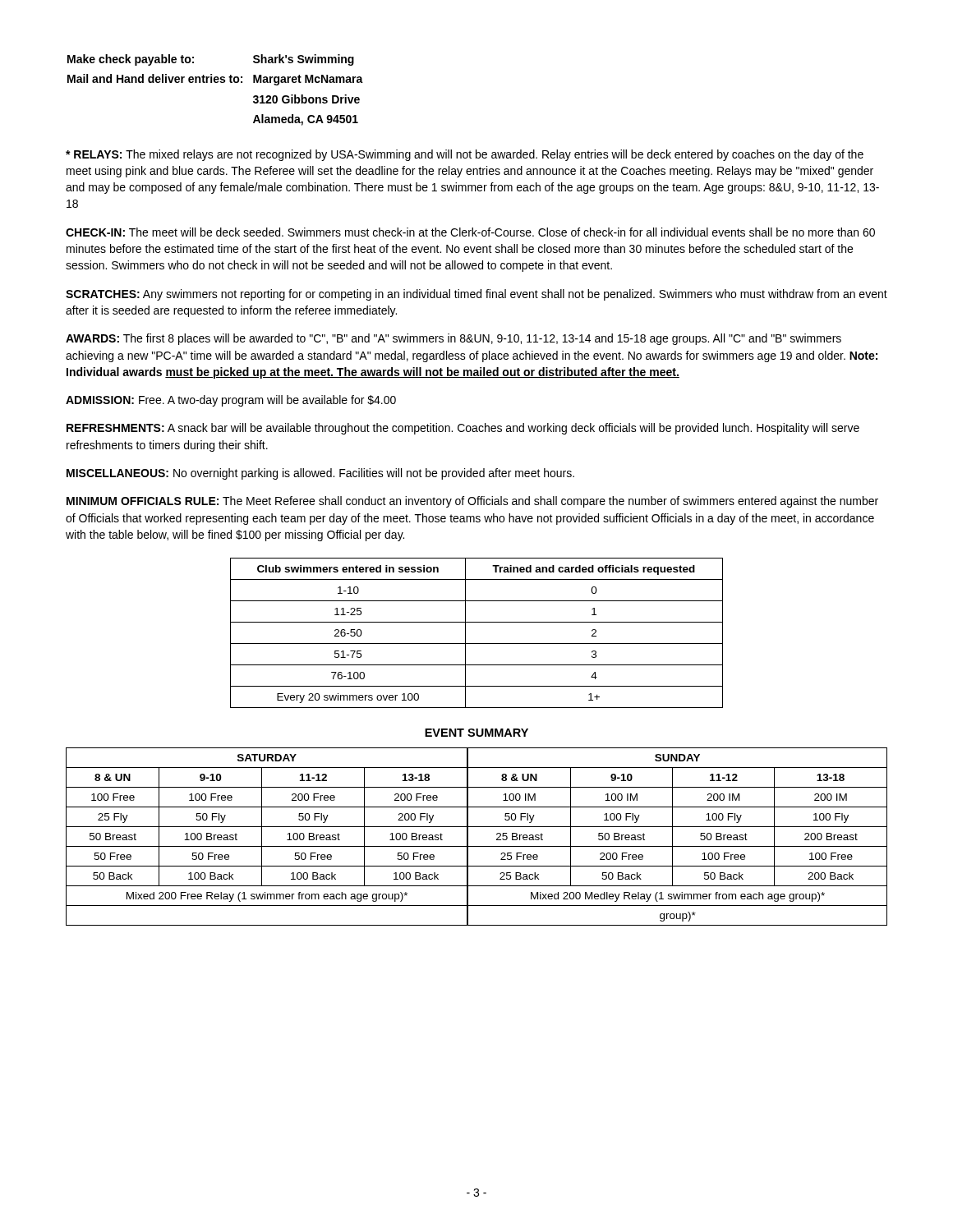Image resolution: width=953 pixels, height=1232 pixels.
Task: Where is the passage that starts "ADMISSION: Free. A two-day program will be"?
Action: [231, 400]
